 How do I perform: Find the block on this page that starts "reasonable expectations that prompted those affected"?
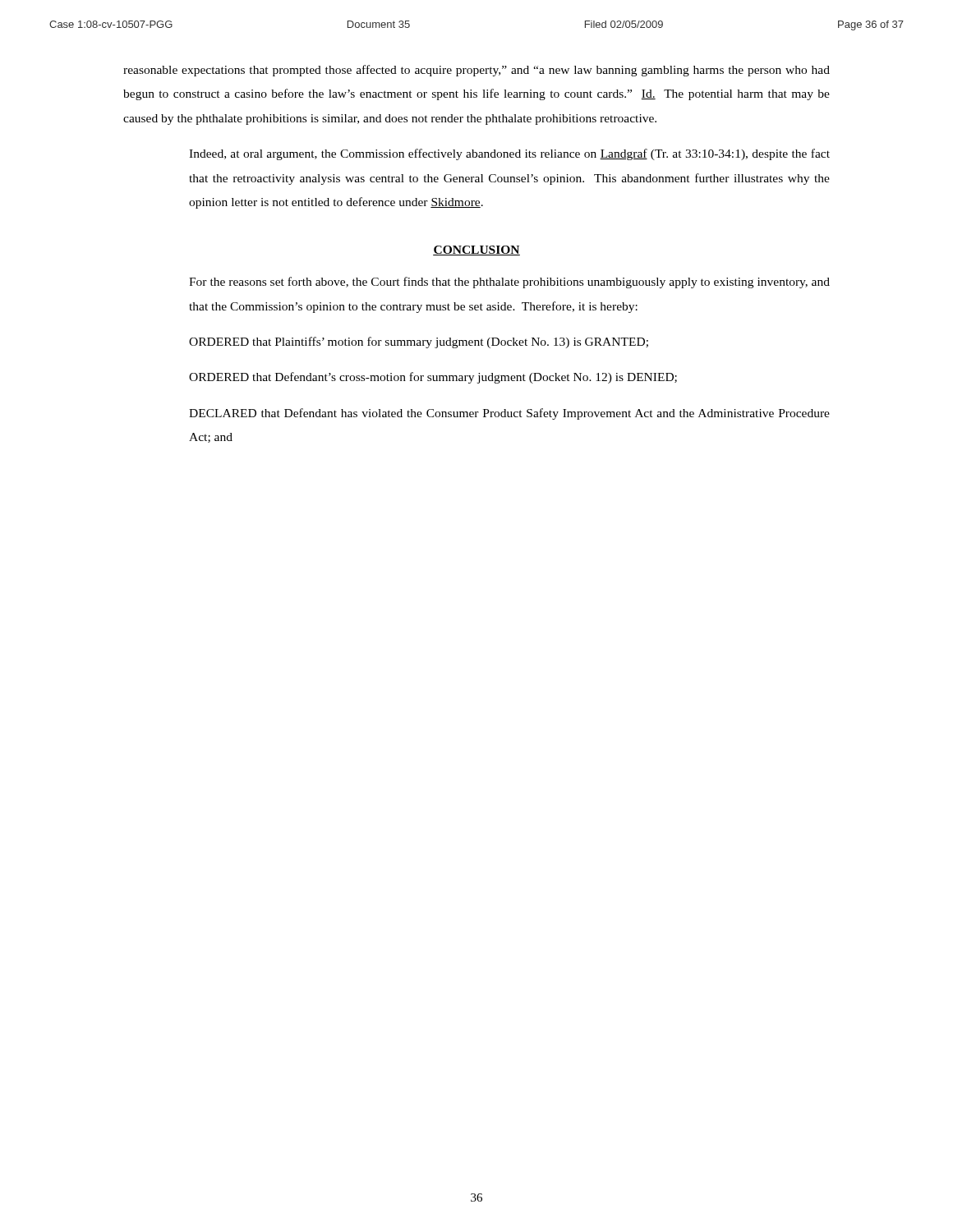(x=476, y=94)
